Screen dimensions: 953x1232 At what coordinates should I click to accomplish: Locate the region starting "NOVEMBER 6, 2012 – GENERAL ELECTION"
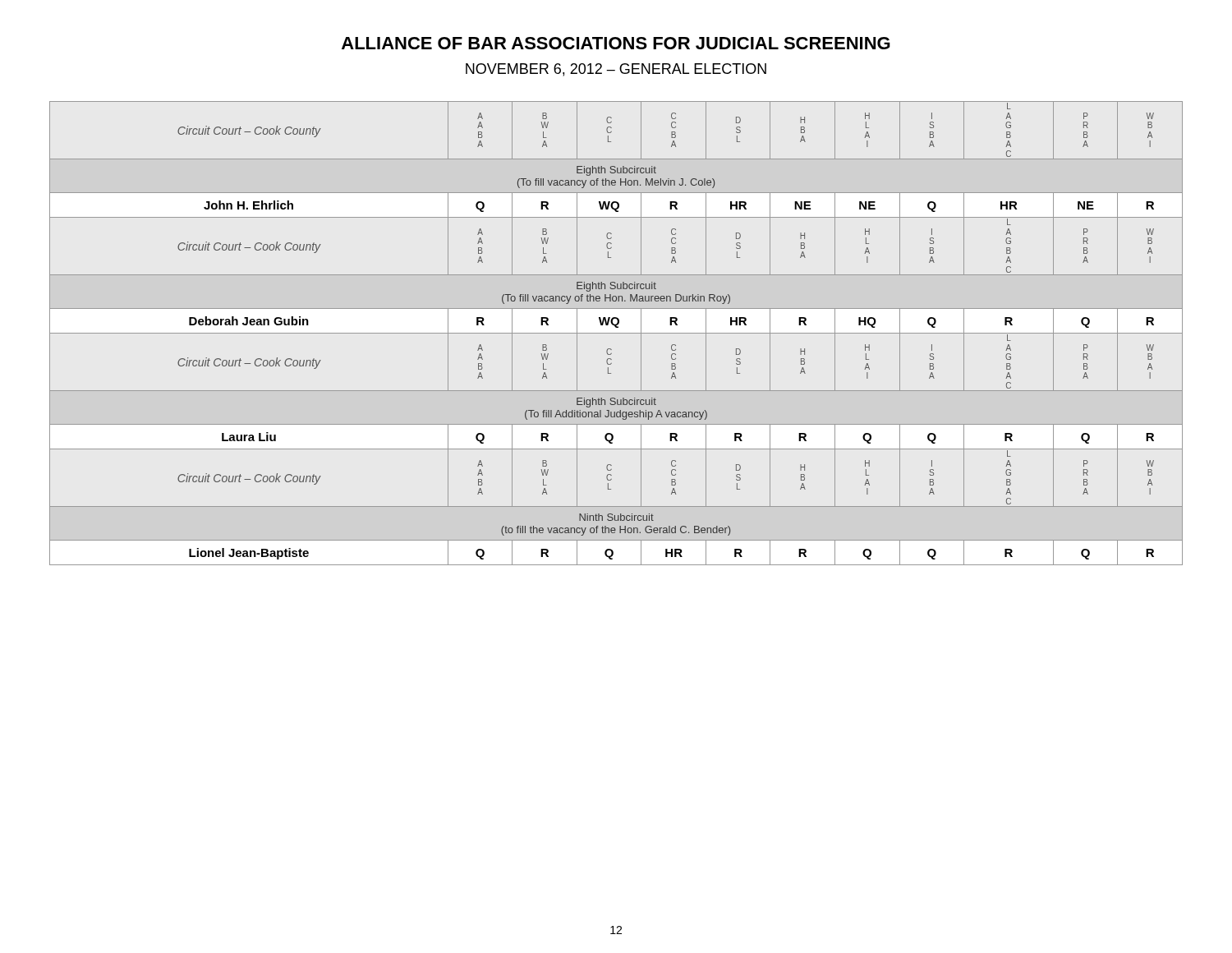(616, 69)
